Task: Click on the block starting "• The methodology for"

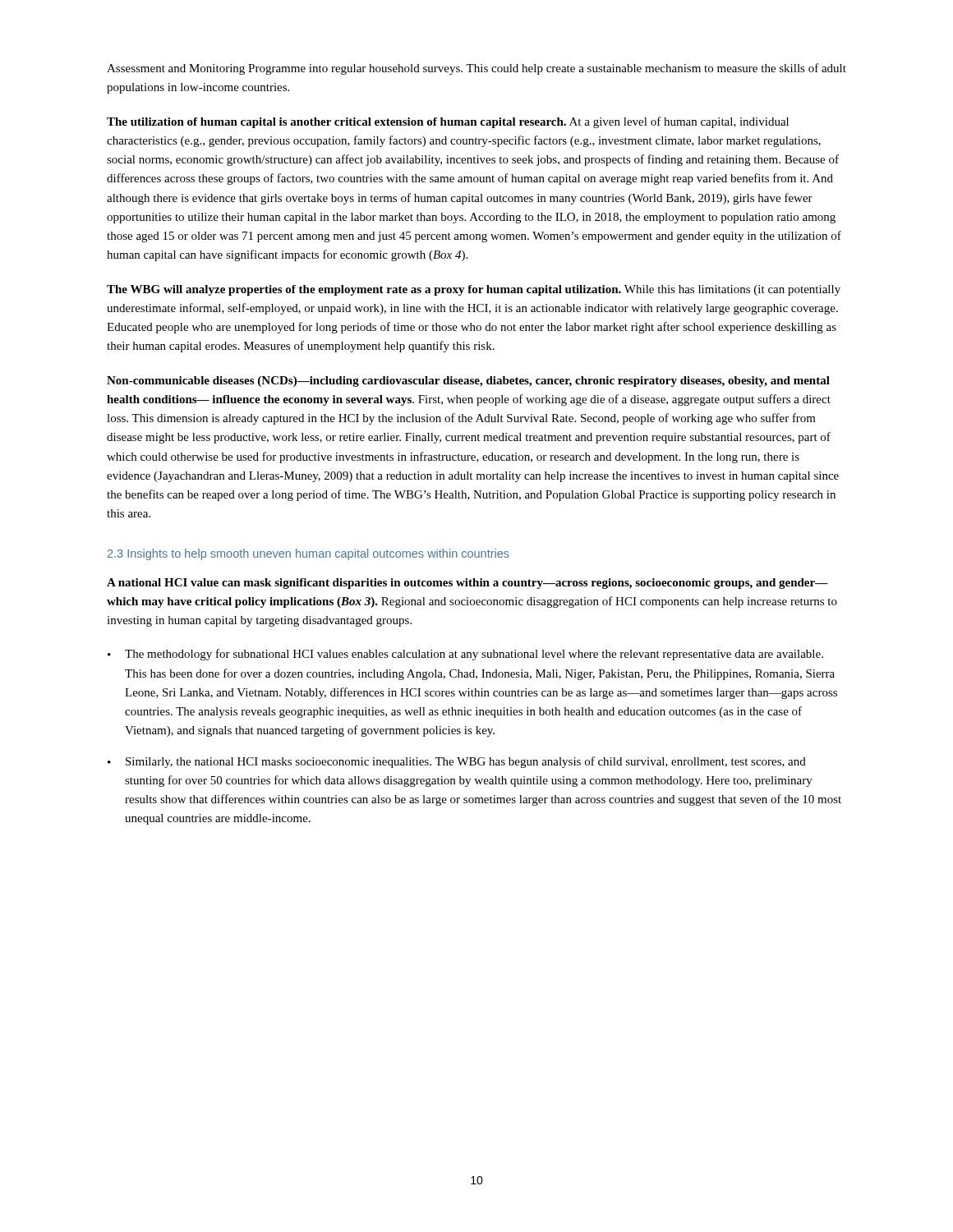Action: (x=476, y=693)
